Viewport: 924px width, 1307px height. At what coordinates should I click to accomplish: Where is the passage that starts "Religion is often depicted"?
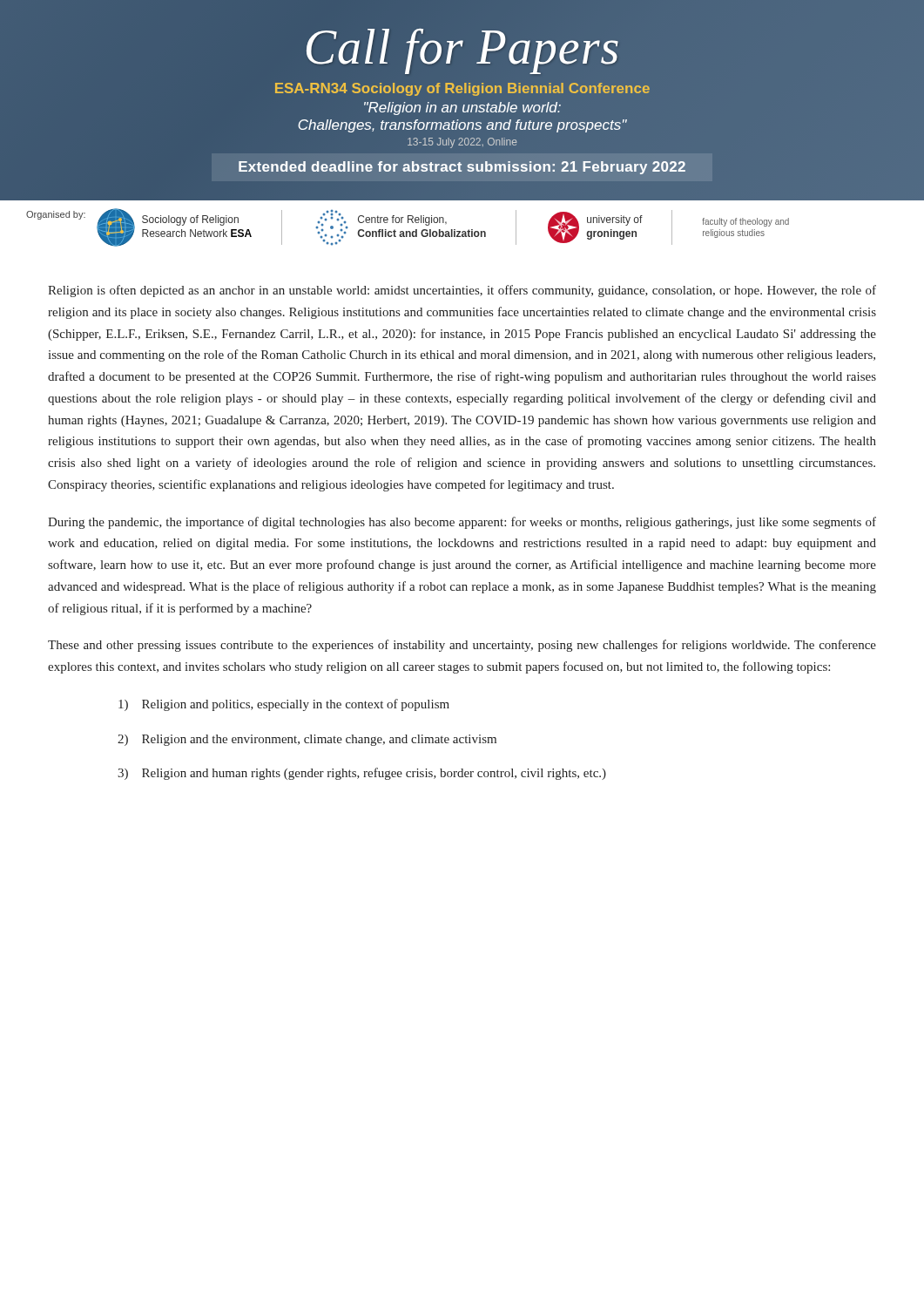click(462, 388)
